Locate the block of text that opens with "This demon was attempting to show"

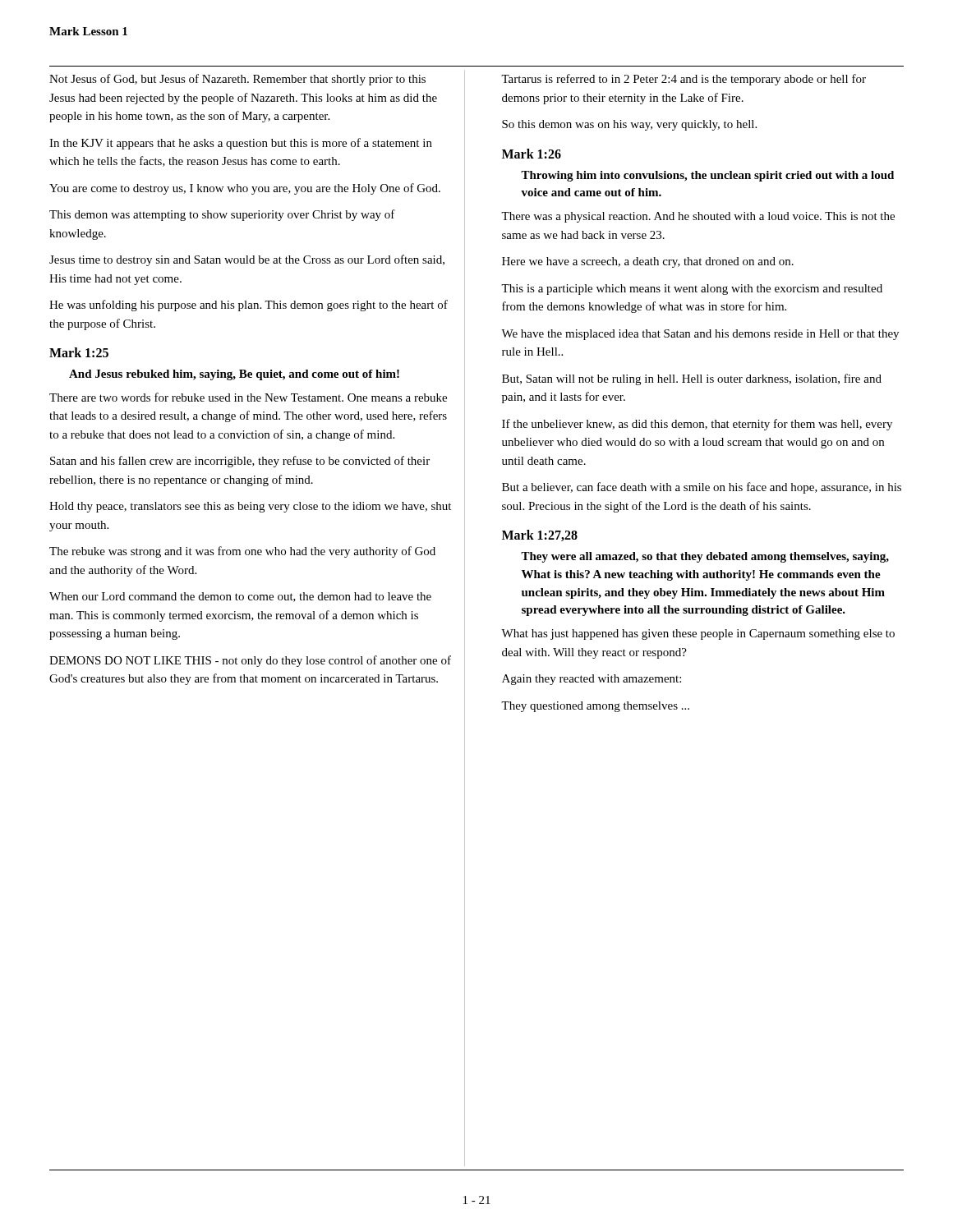coord(222,224)
